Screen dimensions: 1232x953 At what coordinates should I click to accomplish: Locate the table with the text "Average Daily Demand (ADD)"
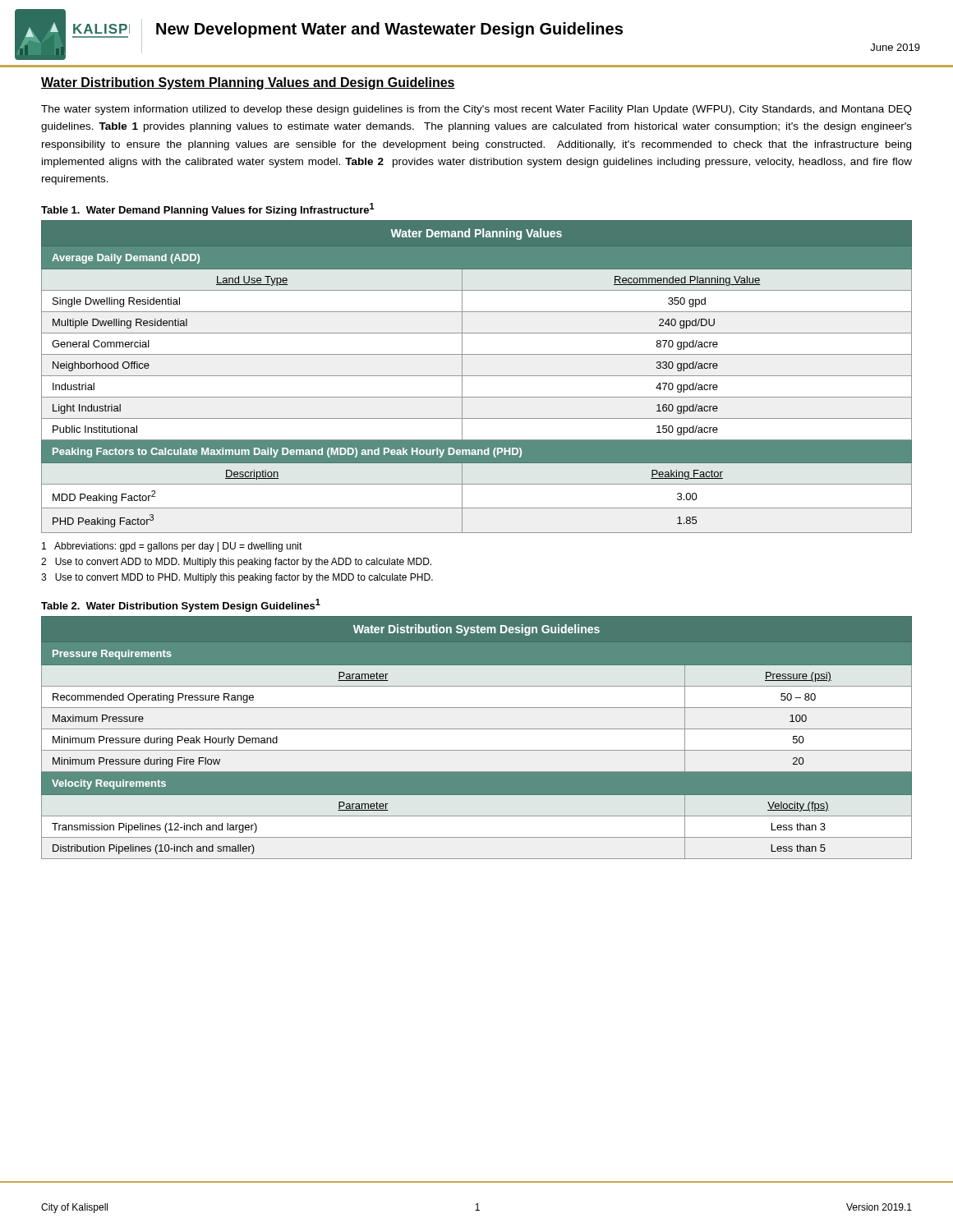click(476, 376)
